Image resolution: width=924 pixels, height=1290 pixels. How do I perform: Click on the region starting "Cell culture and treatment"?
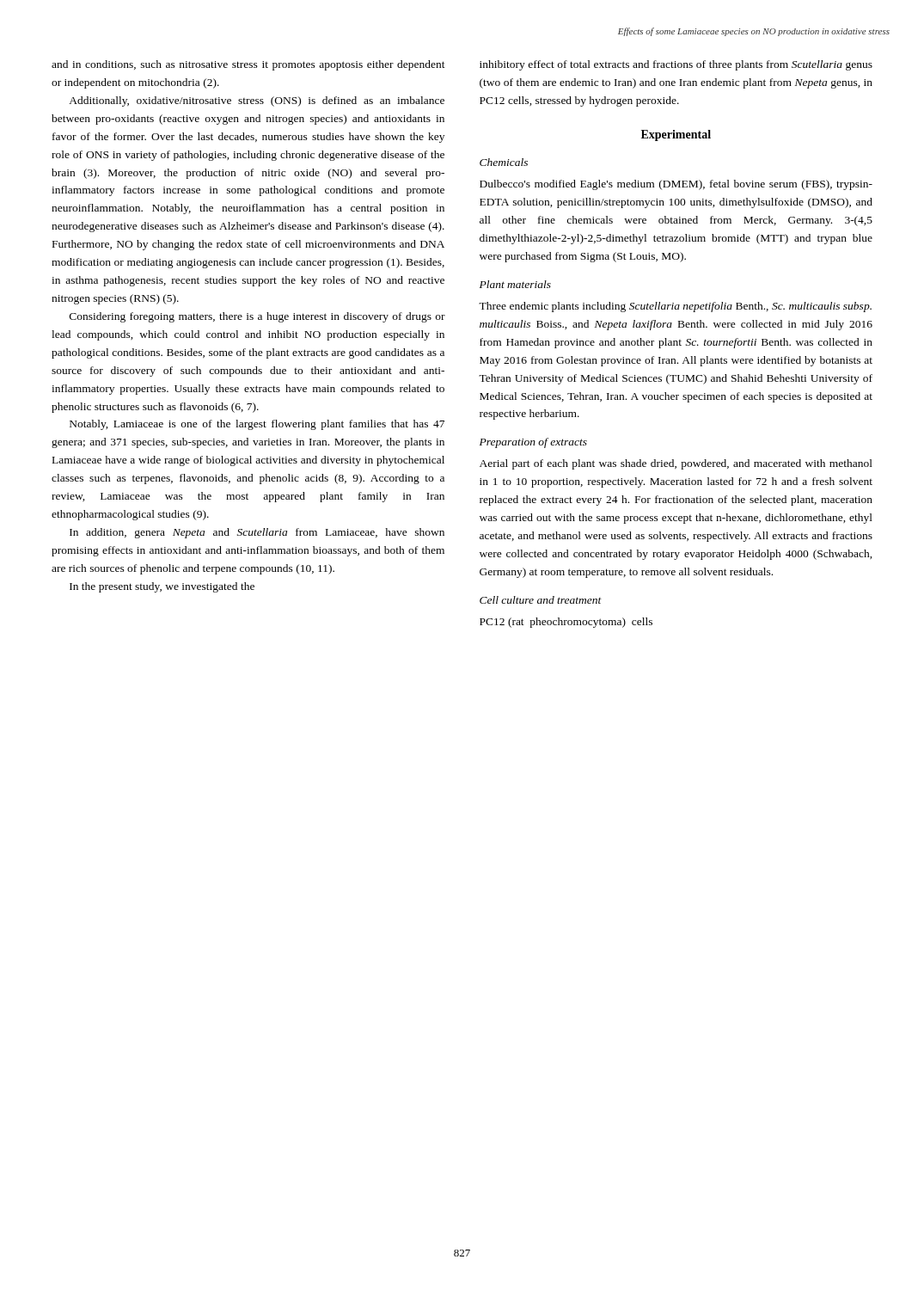tap(540, 600)
